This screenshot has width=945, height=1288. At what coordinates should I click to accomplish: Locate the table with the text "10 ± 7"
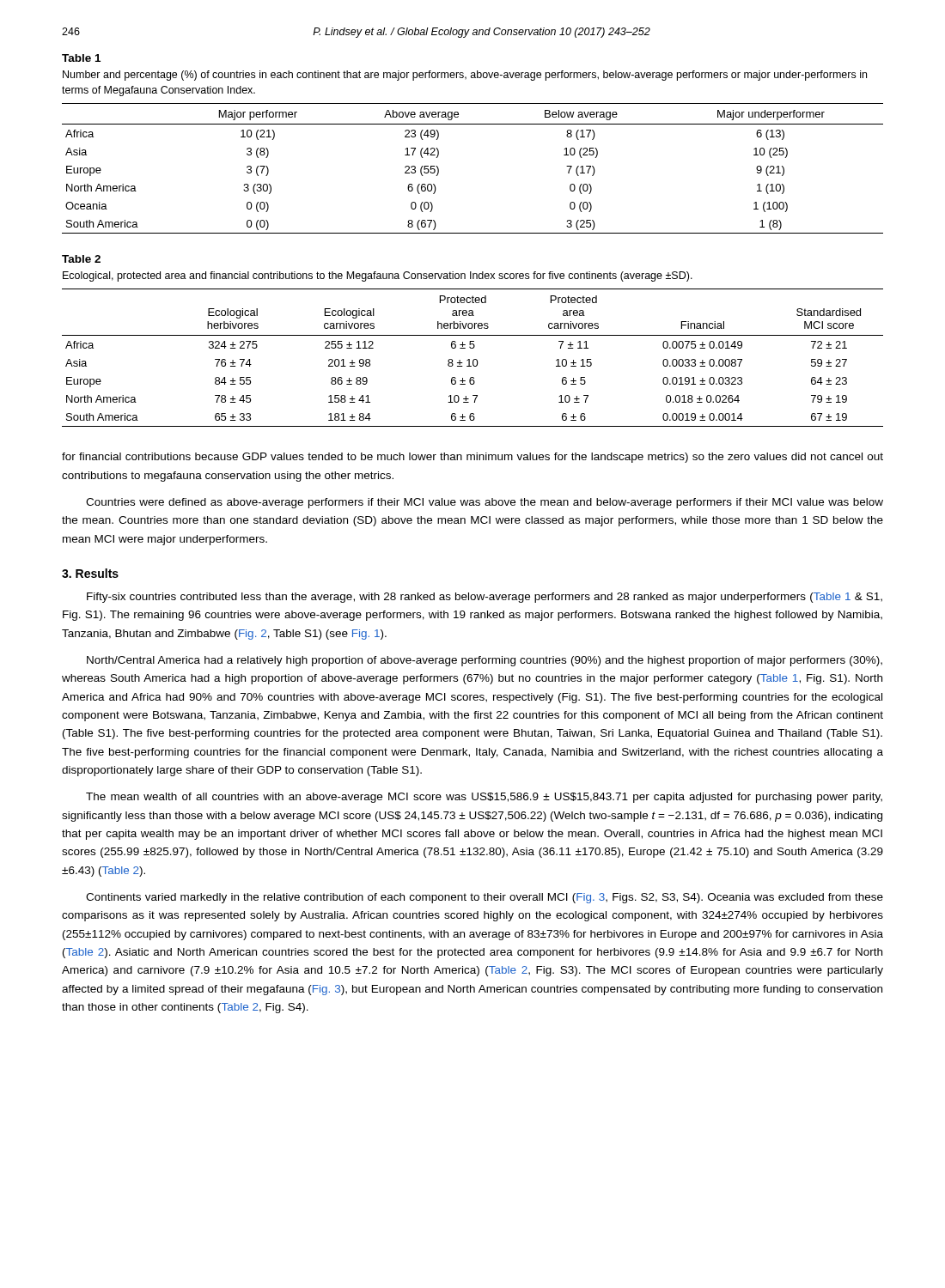tap(472, 358)
